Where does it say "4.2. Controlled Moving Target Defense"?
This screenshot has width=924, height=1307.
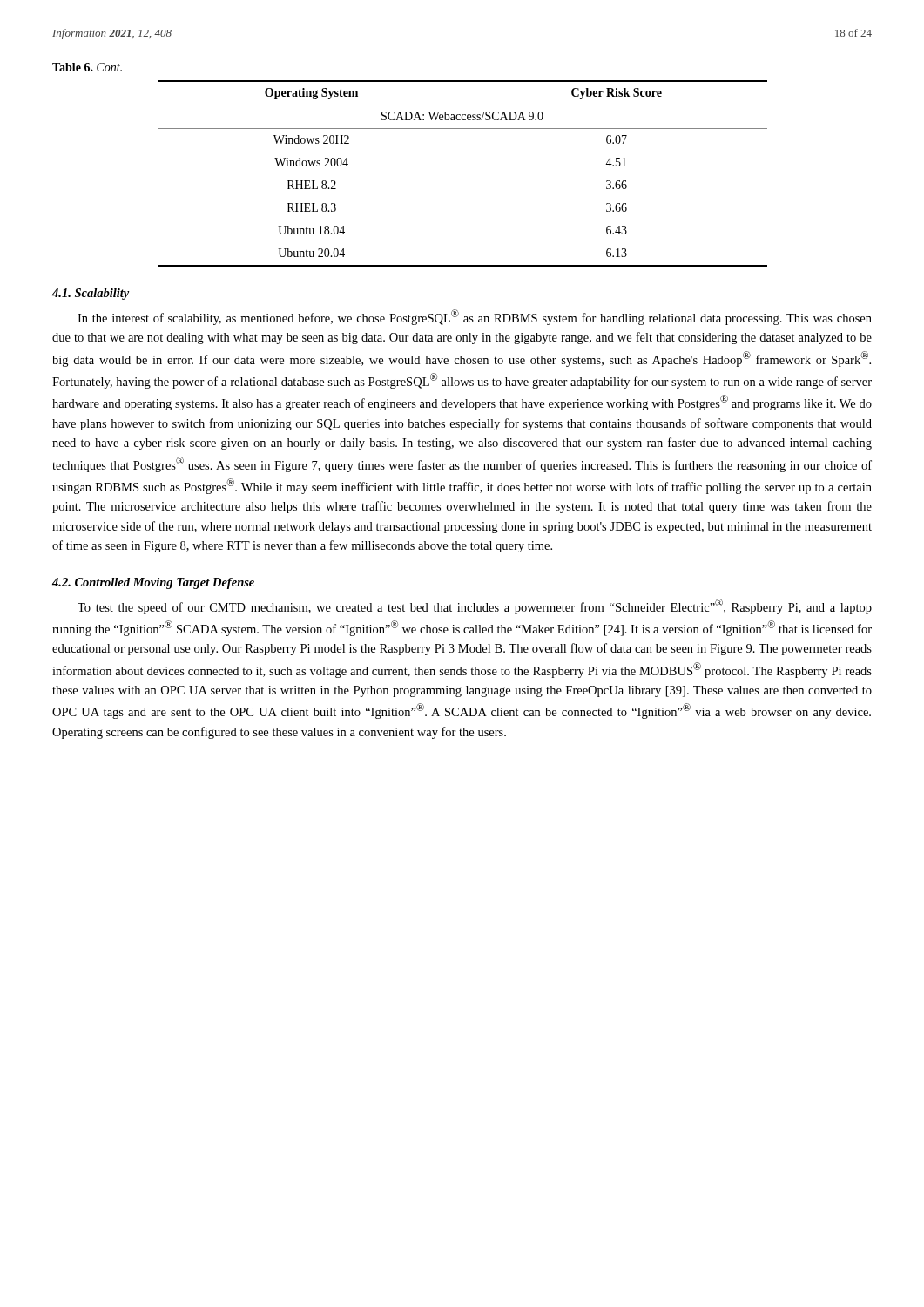(153, 582)
